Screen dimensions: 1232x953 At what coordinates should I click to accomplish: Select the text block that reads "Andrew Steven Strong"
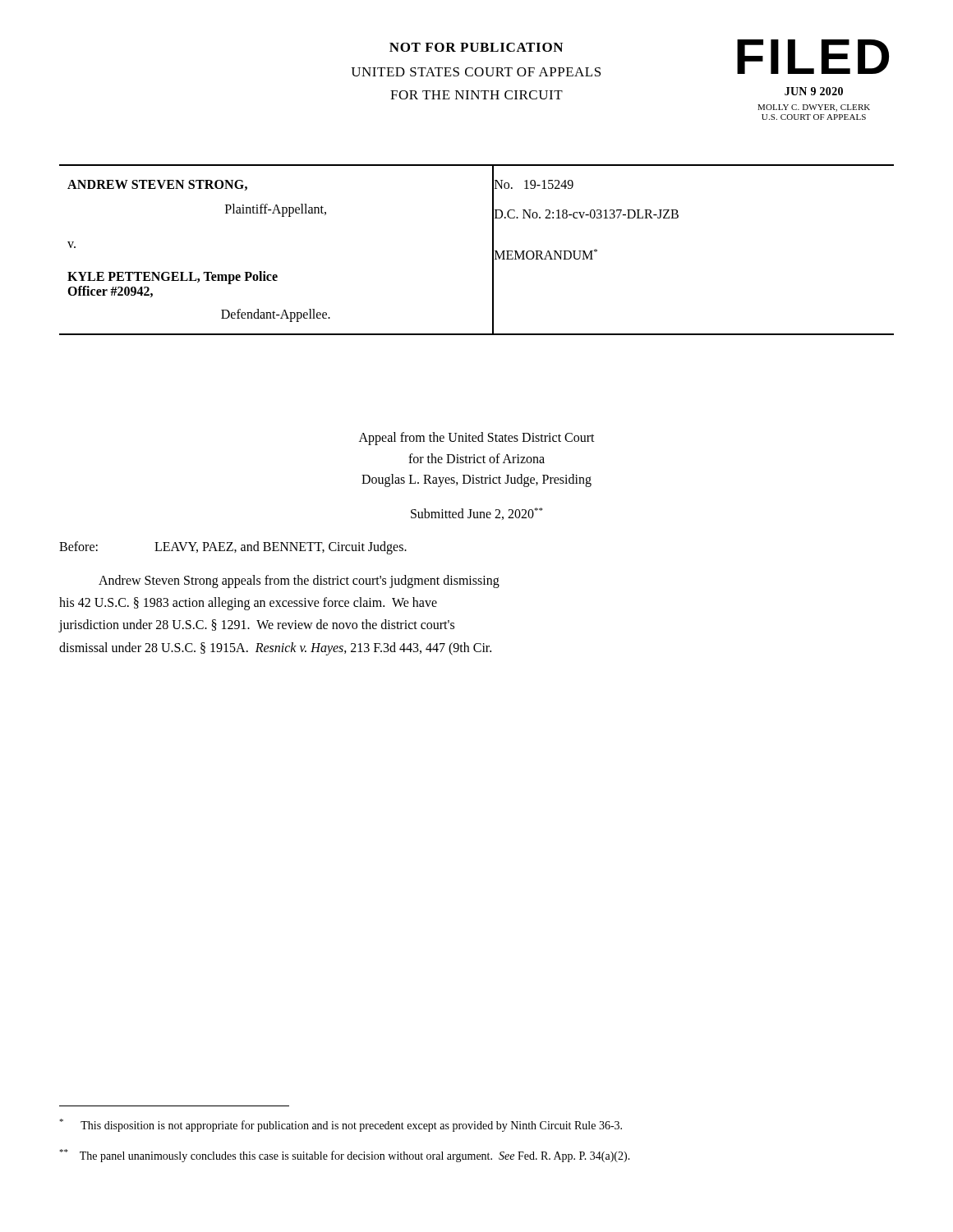[x=299, y=580]
